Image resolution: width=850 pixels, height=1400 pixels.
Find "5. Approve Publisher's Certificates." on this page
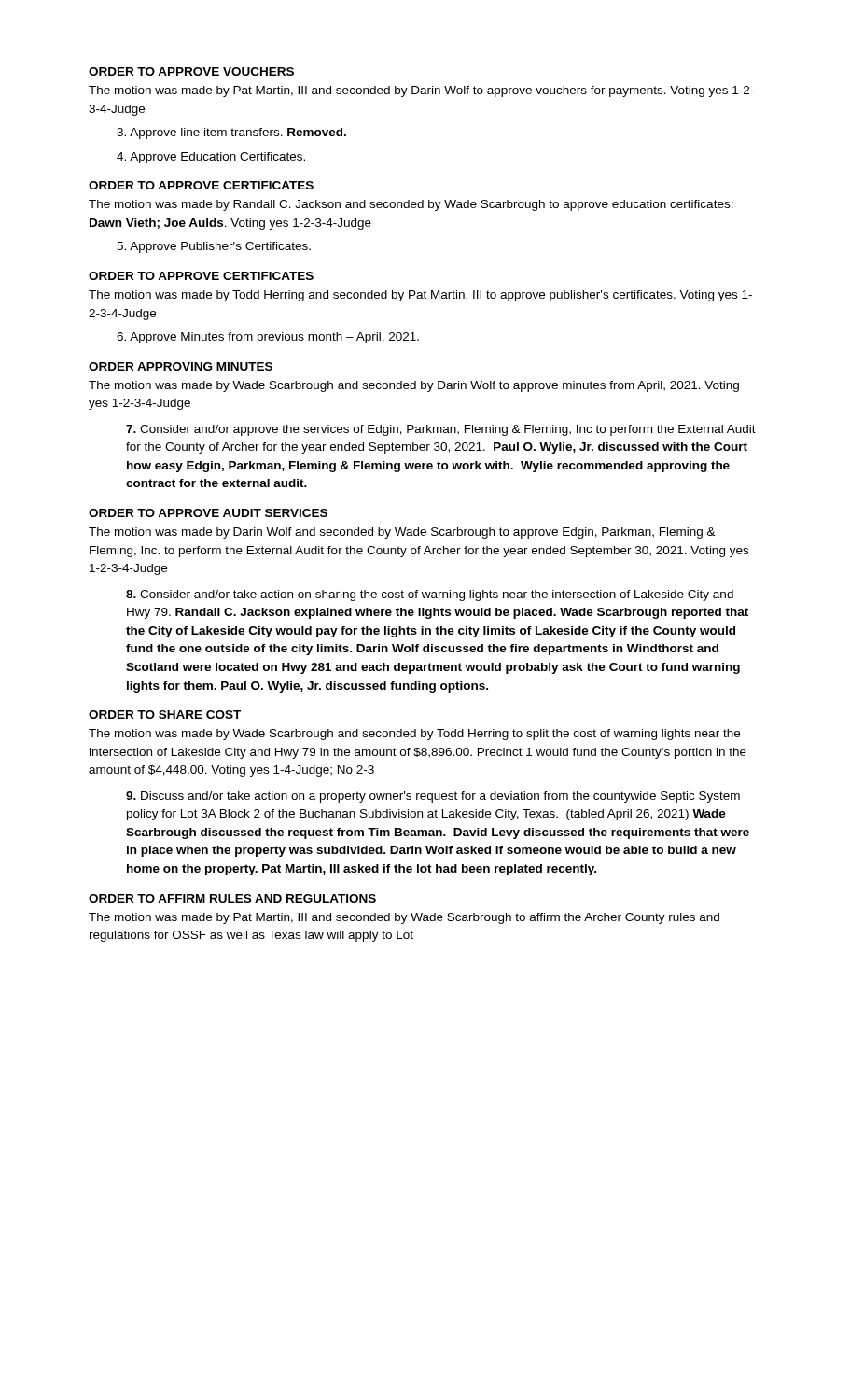214,246
